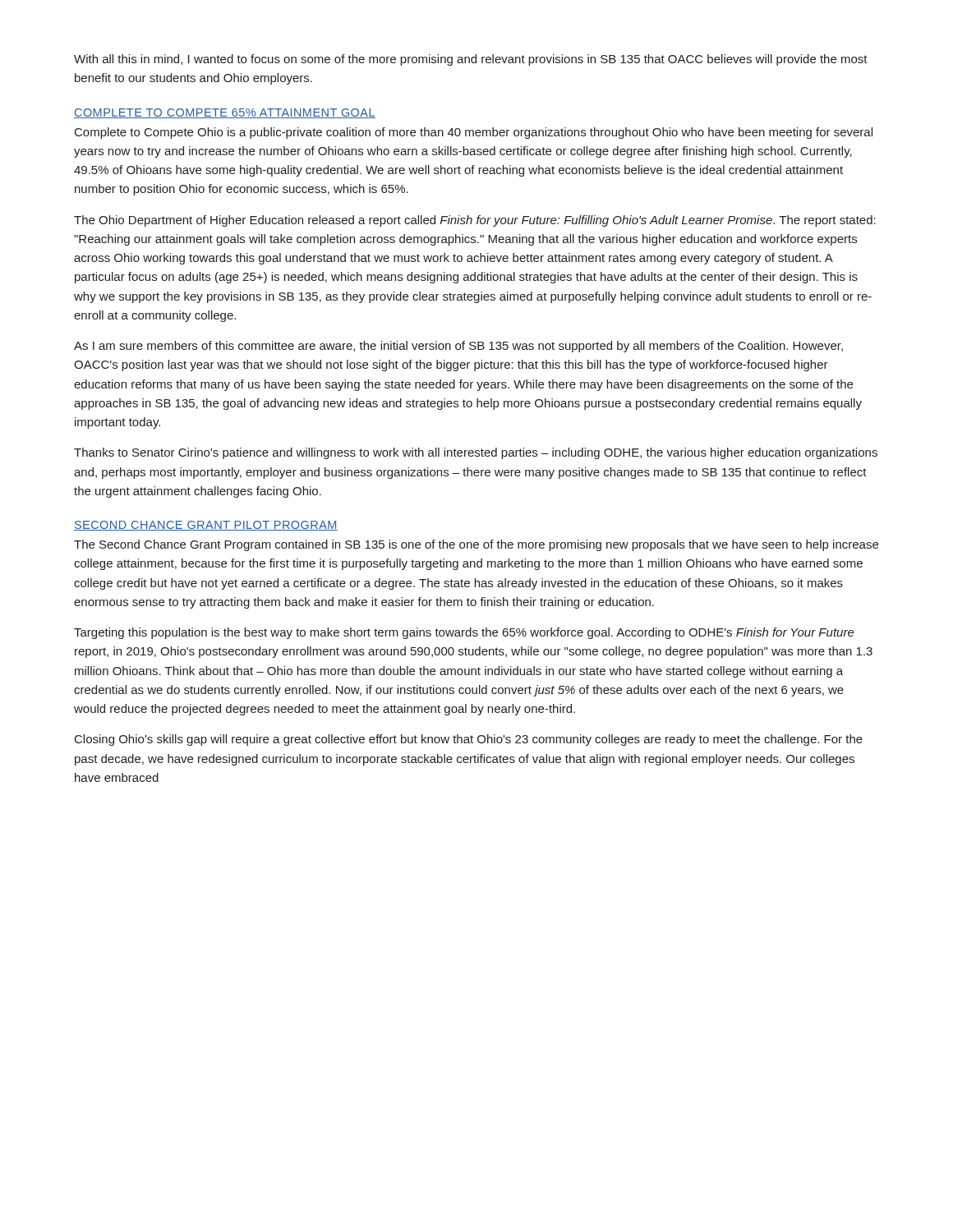Screen dimensions: 1232x953
Task: Find the block starting "With all this in"
Action: (471, 68)
